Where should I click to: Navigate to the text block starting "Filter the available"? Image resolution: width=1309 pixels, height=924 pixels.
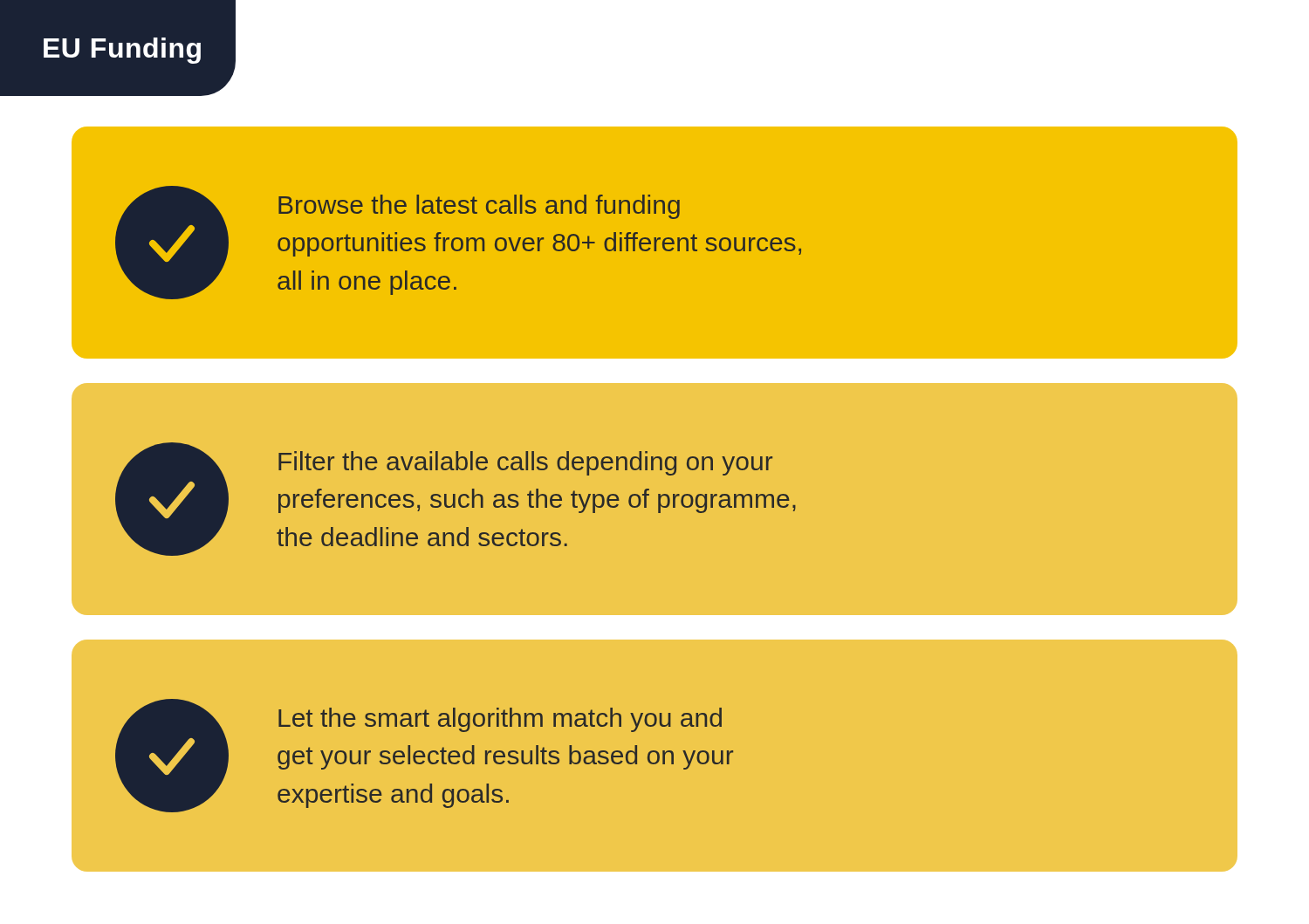(x=456, y=499)
